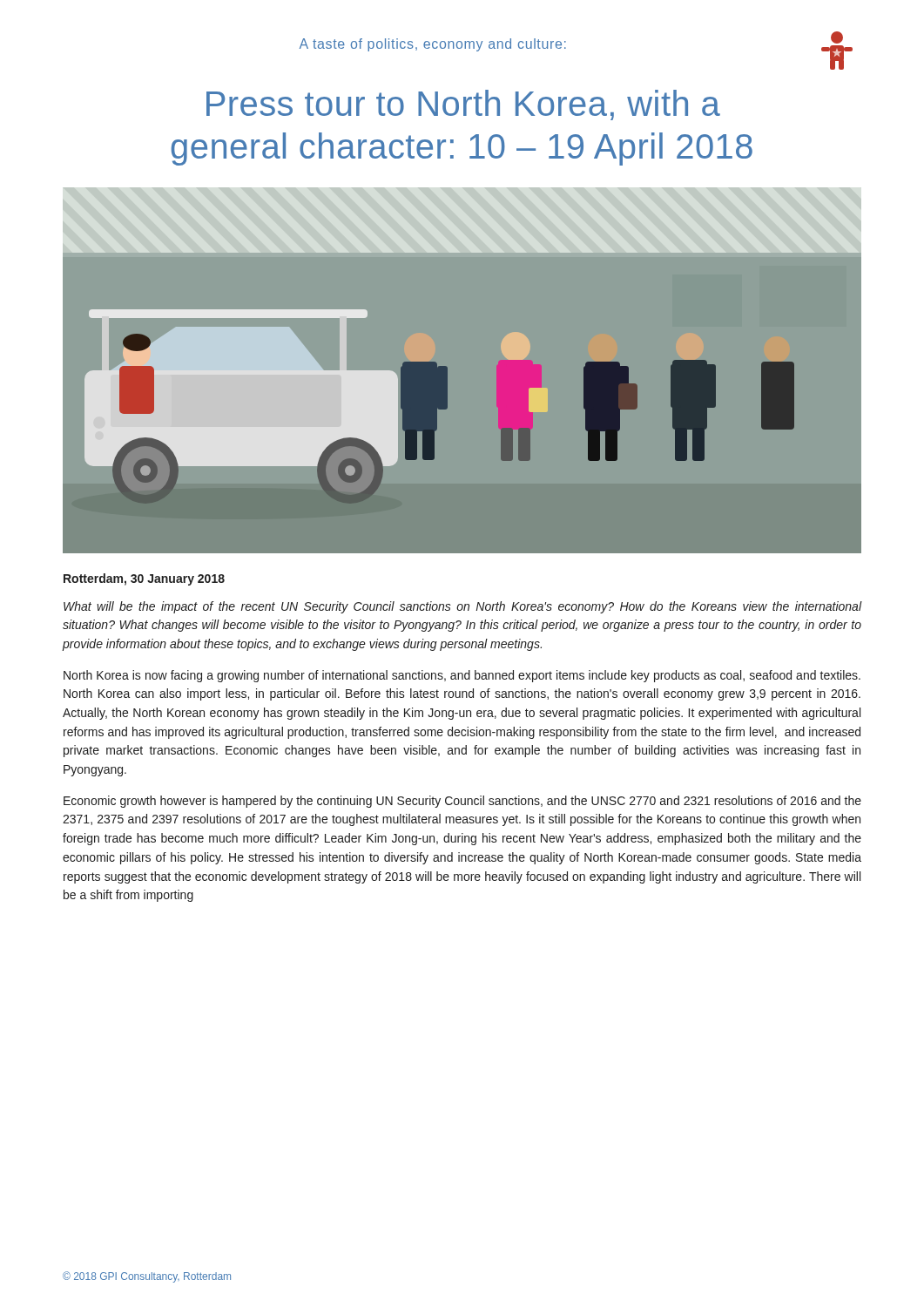The height and width of the screenshot is (1307, 924).
Task: Point to the text block starting "A taste of politics, economy and culture:"
Action: pos(433,44)
